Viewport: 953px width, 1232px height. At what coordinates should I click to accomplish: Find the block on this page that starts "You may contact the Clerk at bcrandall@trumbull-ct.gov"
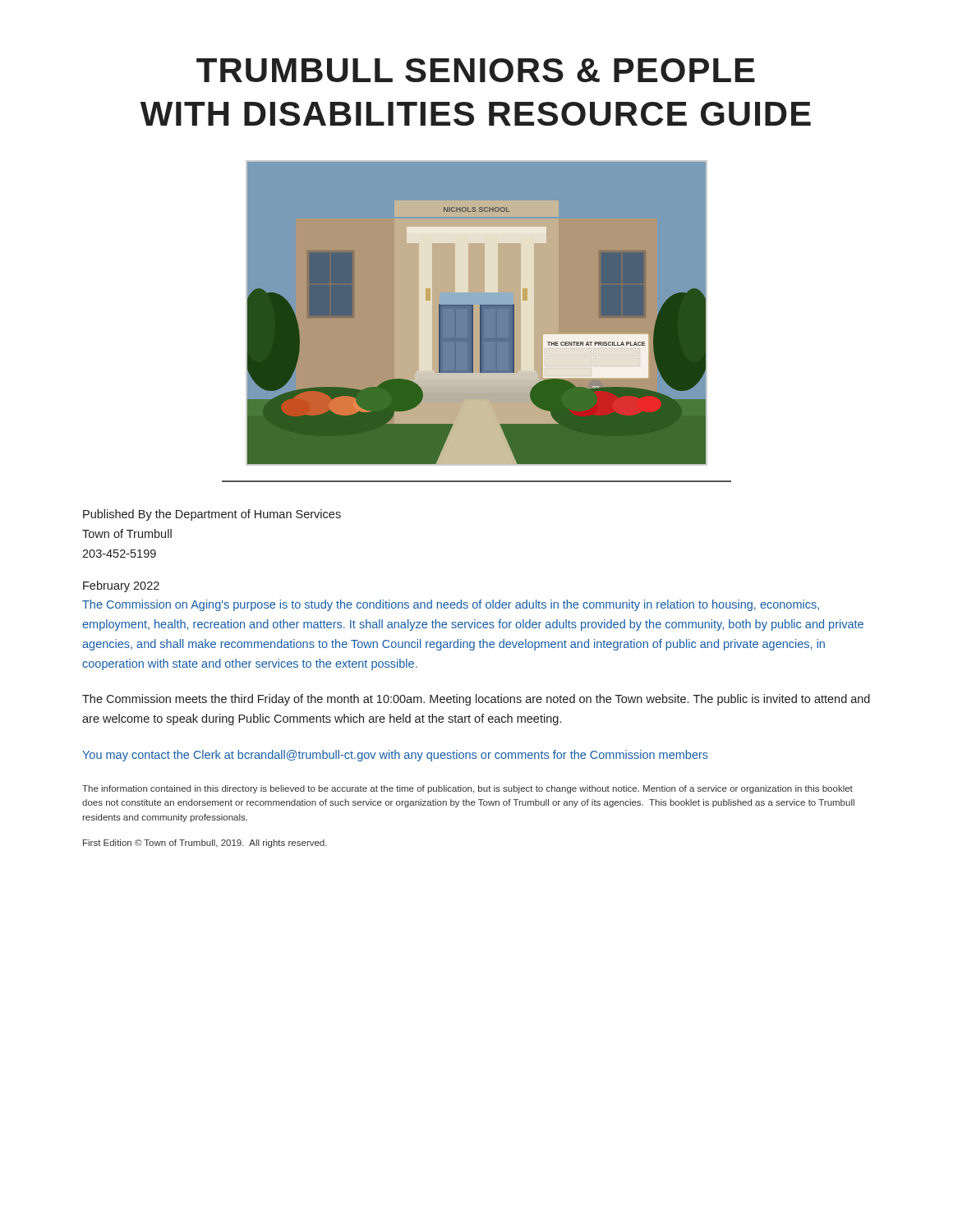[x=395, y=755]
